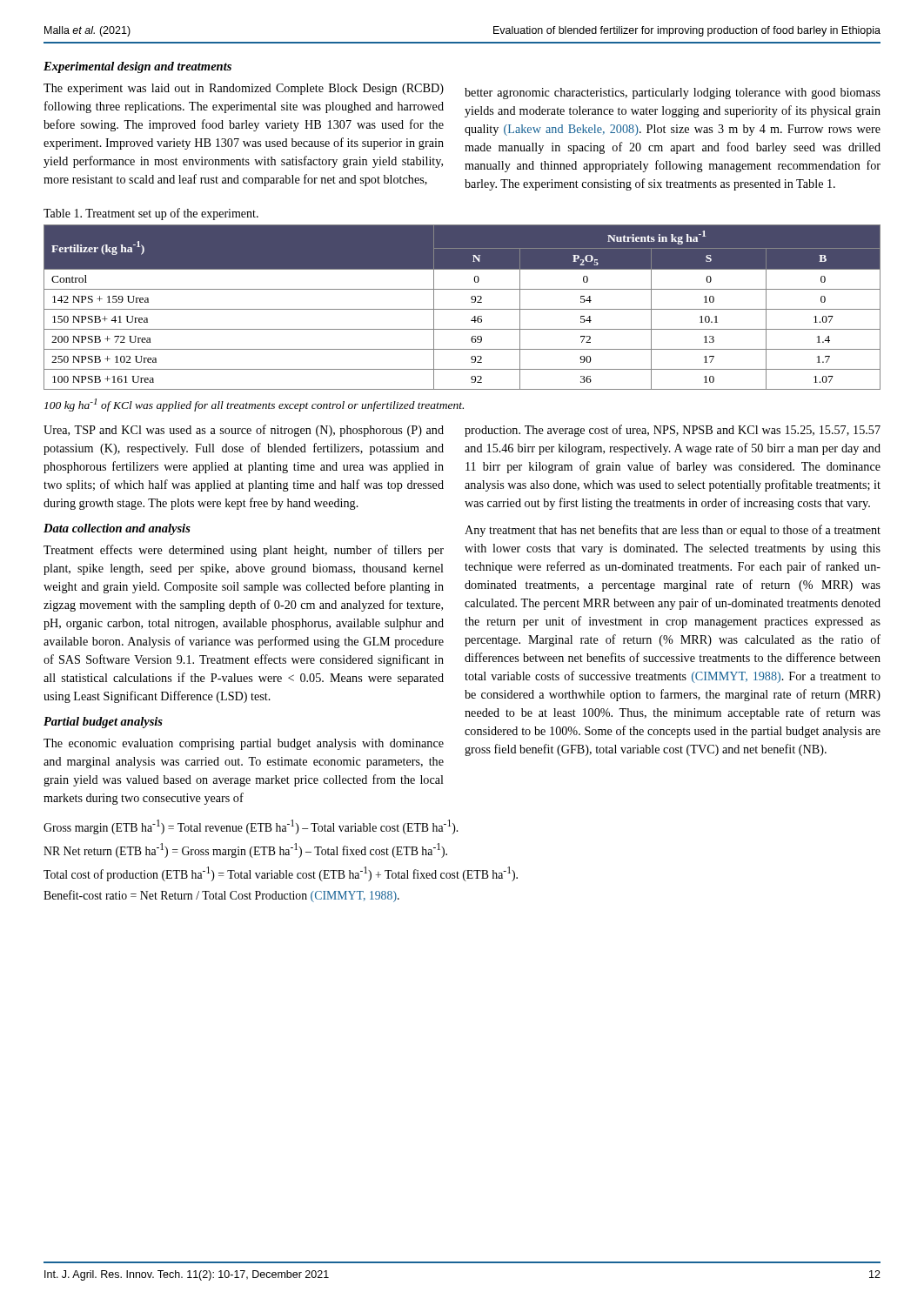Click on the text block starting "Gross margin (ETB ha-1) = Total revenue"
Viewport: 924px width, 1305px height.
251,826
